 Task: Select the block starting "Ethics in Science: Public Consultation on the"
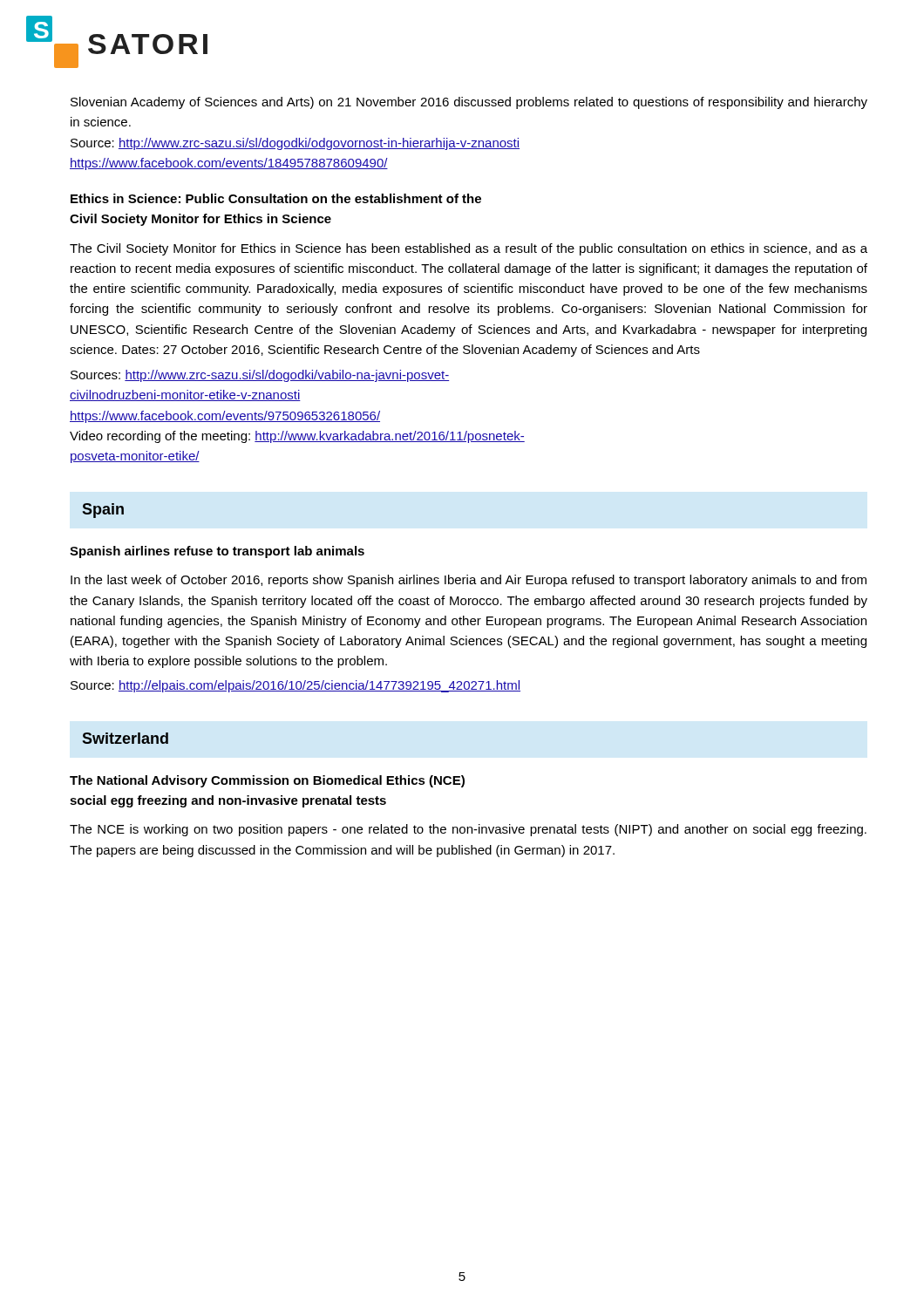276,208
